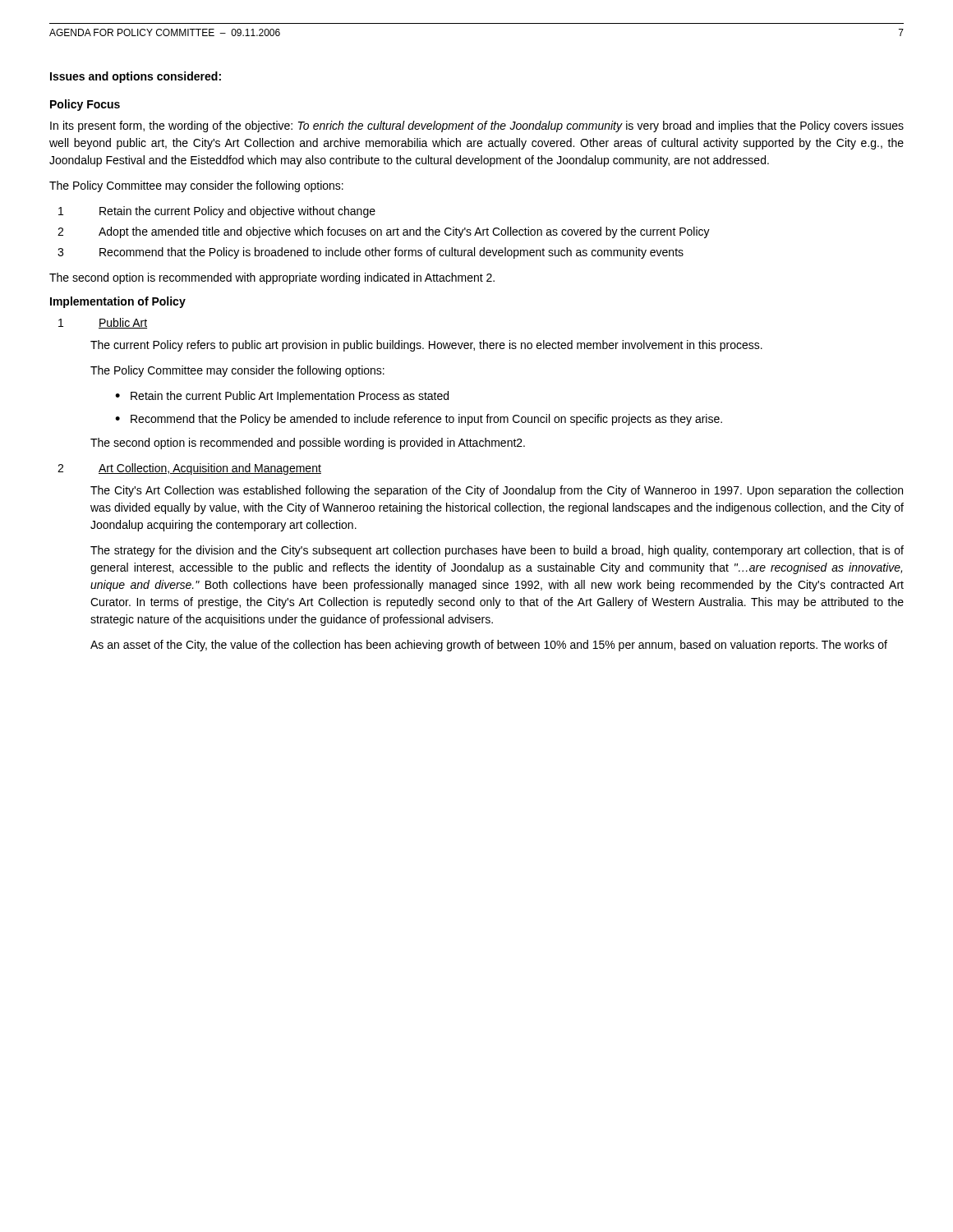Locate the block of text that opens with "The strategy for the division and the"
This screenshot has height=1232, width=953.
point(497,585)
